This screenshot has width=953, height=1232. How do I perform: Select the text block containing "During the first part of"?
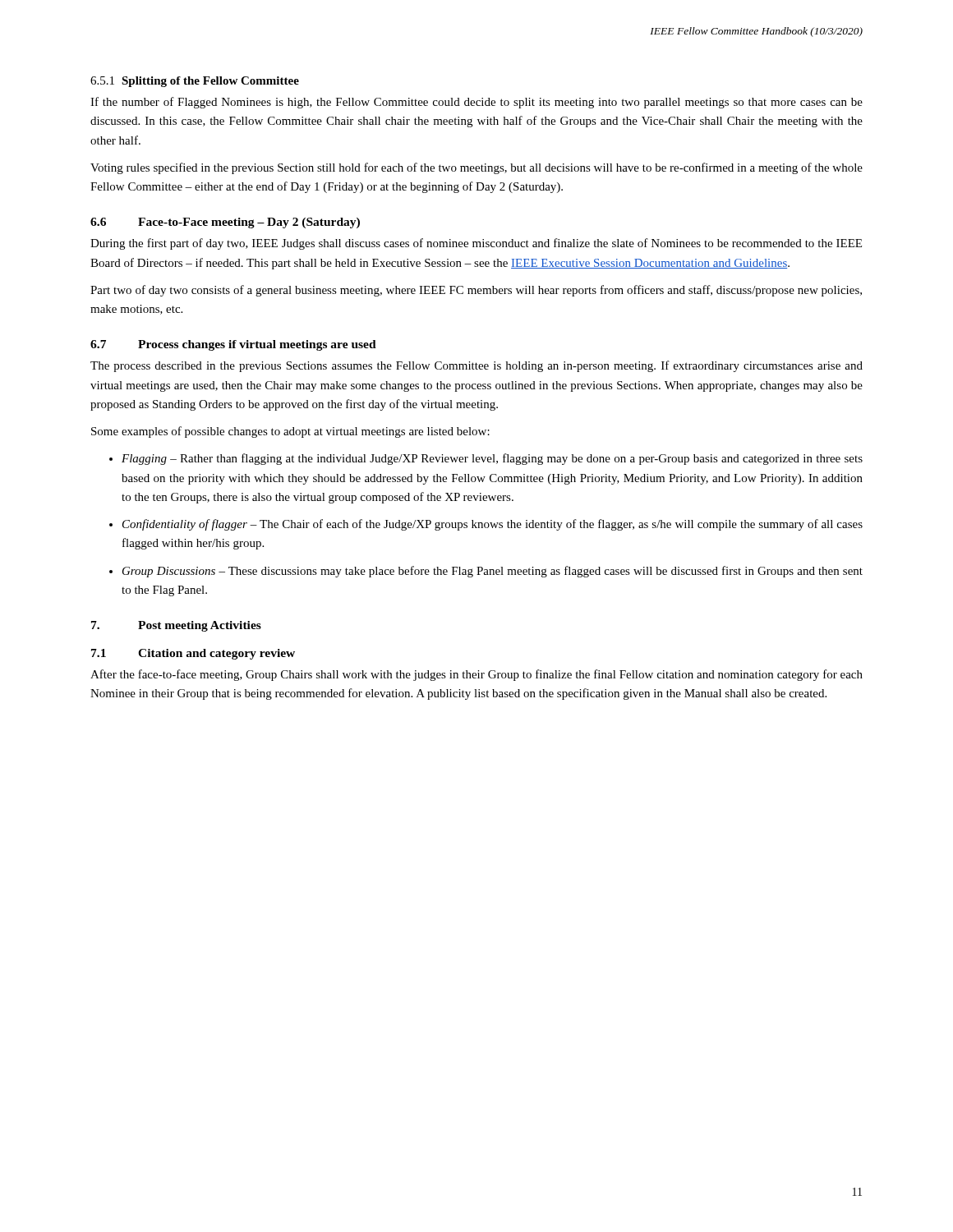476,253
